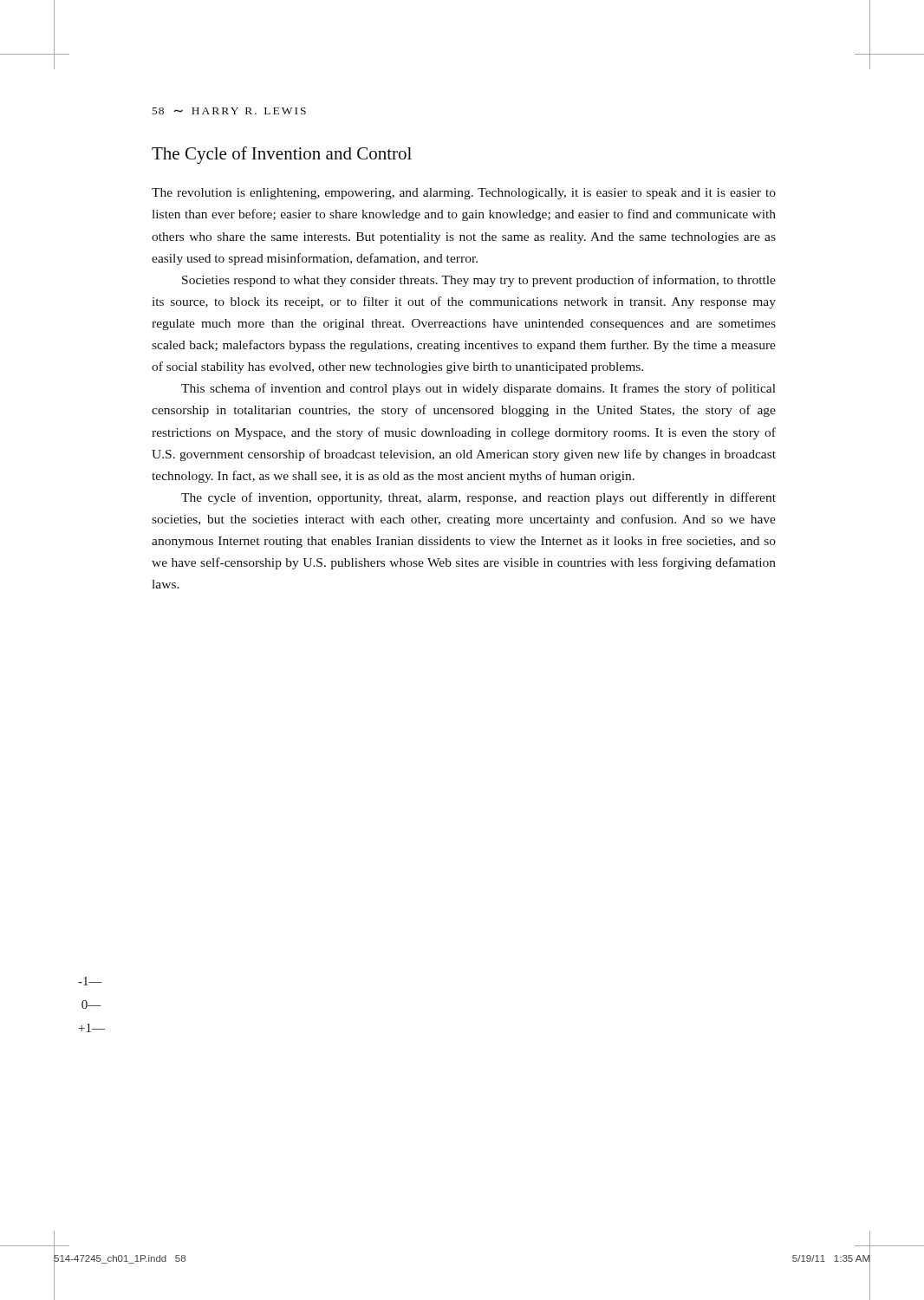Navigate to the text starting "The Cycle of Invention and"
The height and width of the screenshot is (1300, 924).
click(282, 155)
